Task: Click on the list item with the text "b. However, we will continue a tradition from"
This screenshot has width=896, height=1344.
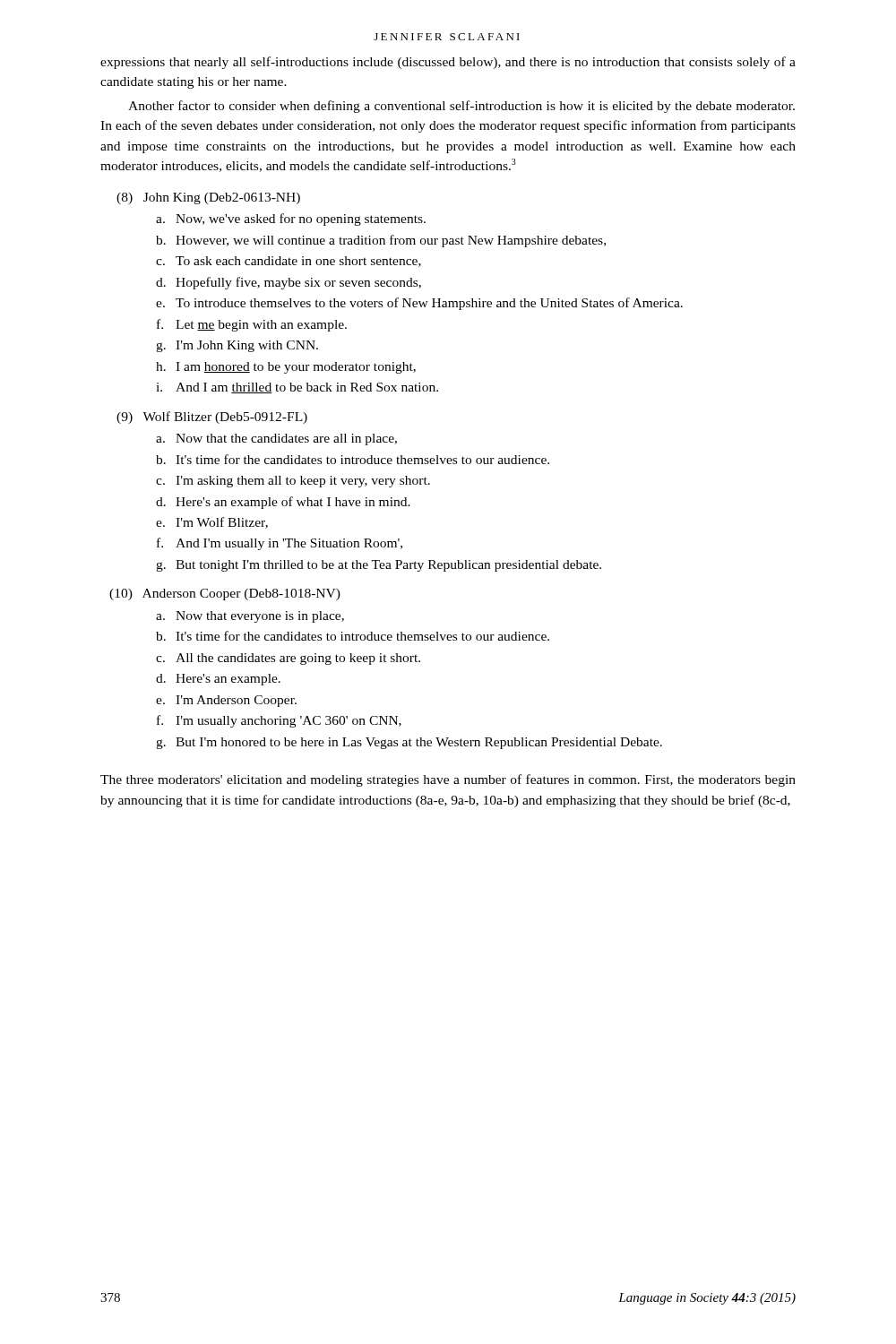Action: point(476,240)
